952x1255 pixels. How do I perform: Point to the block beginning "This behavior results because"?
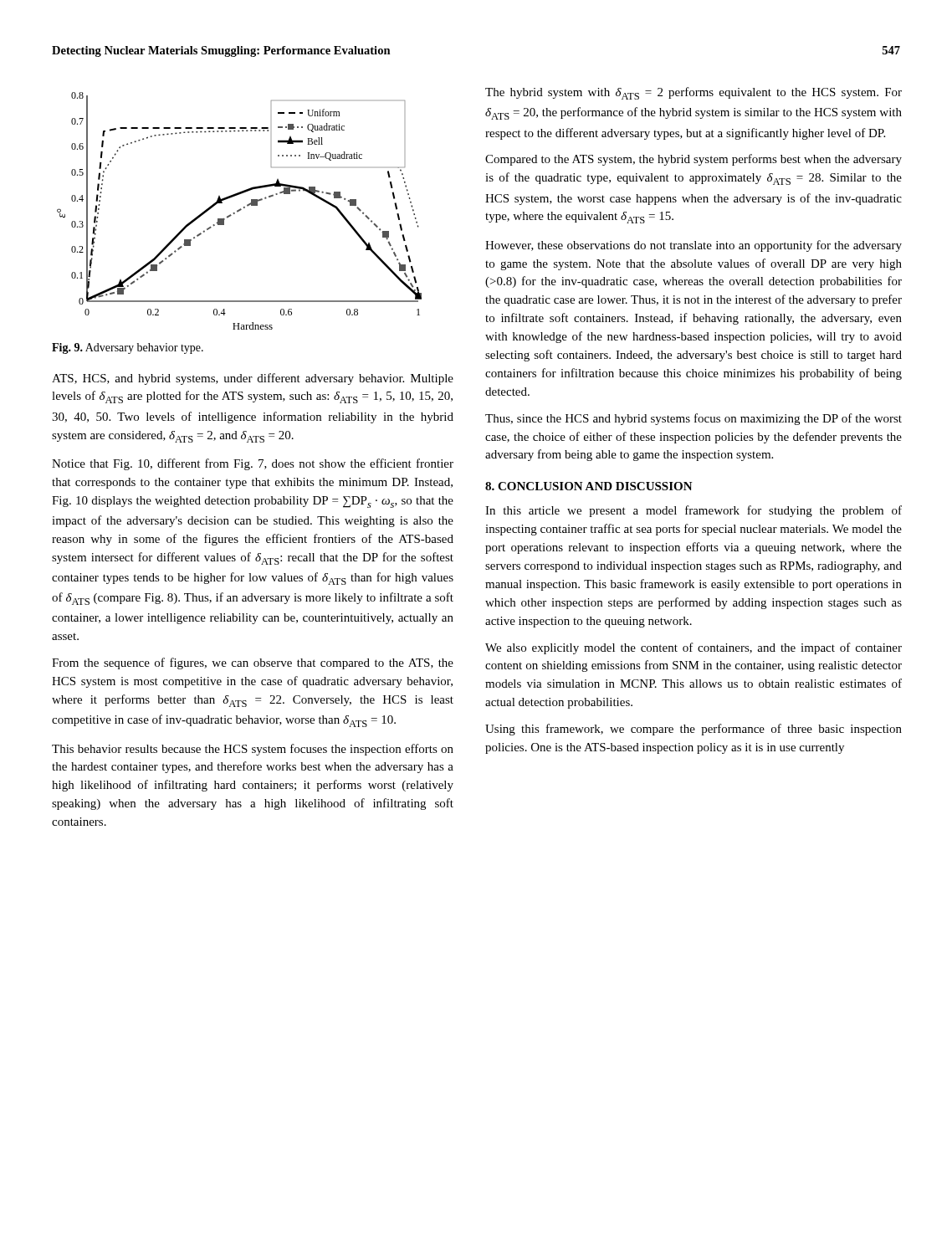(253, 785)
